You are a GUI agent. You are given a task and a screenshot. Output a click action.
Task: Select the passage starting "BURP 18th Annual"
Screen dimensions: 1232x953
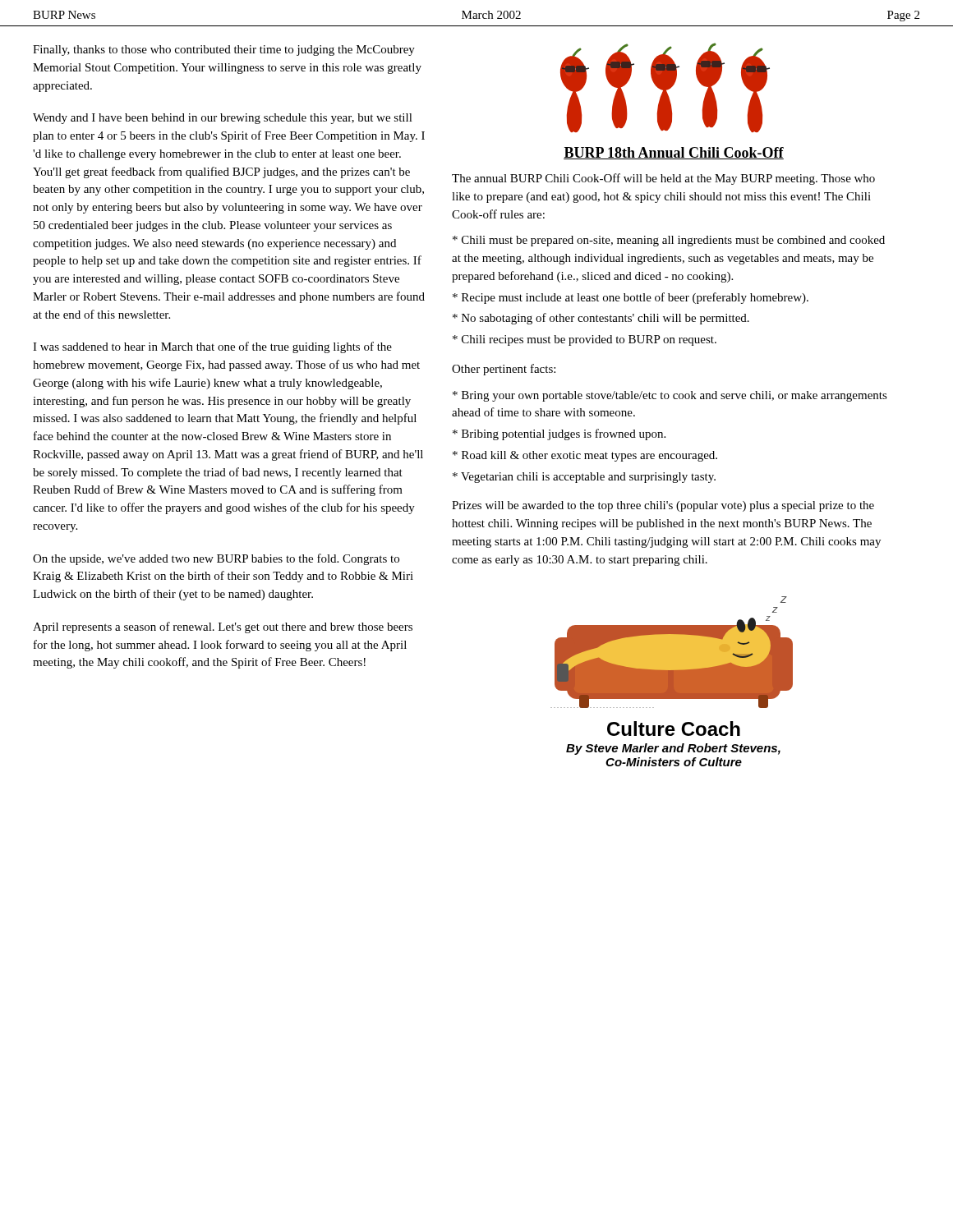pos(674,153)
